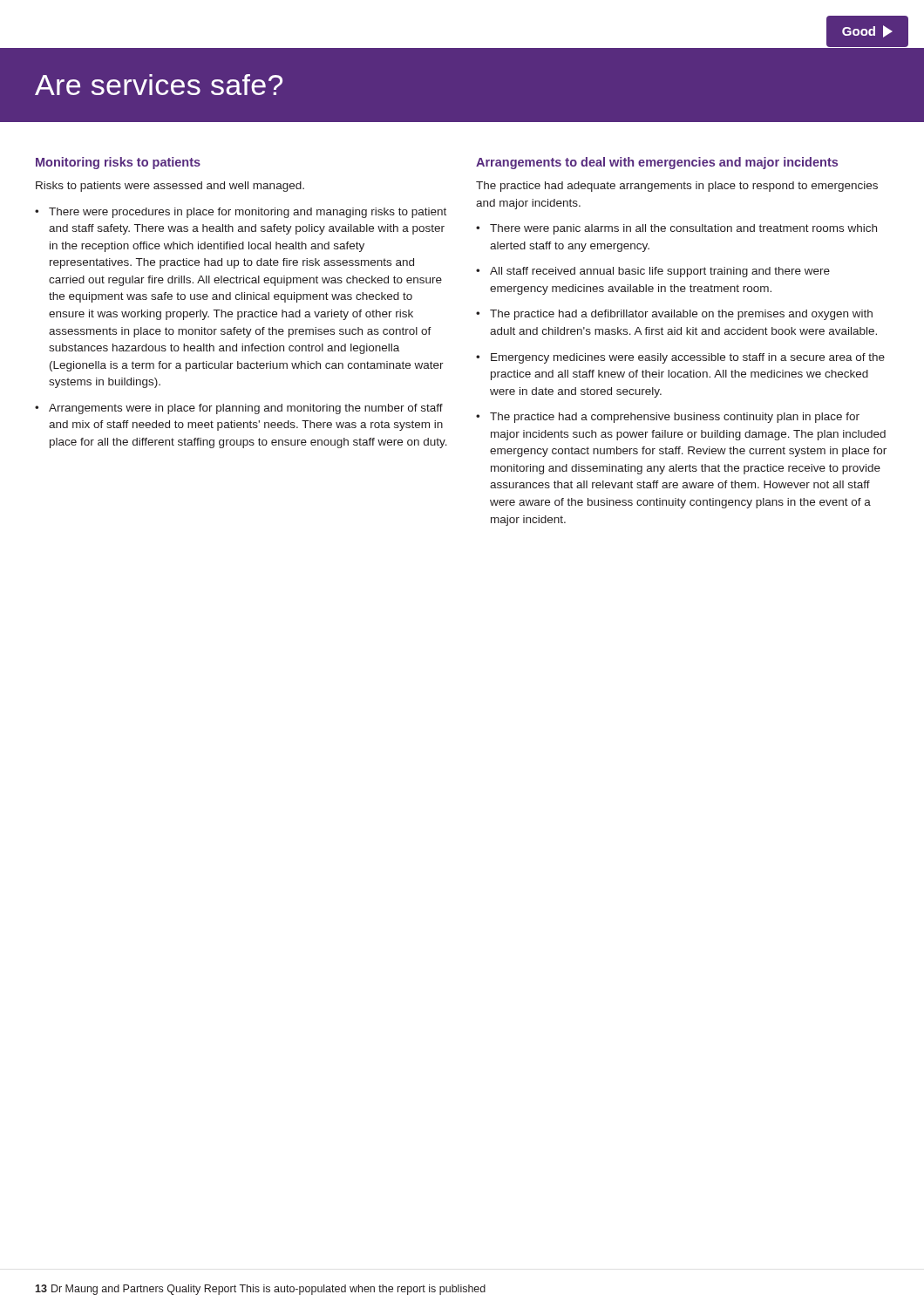Where does it say "Are services safe?"?
924x1308 pixels.
coord(159,85)
